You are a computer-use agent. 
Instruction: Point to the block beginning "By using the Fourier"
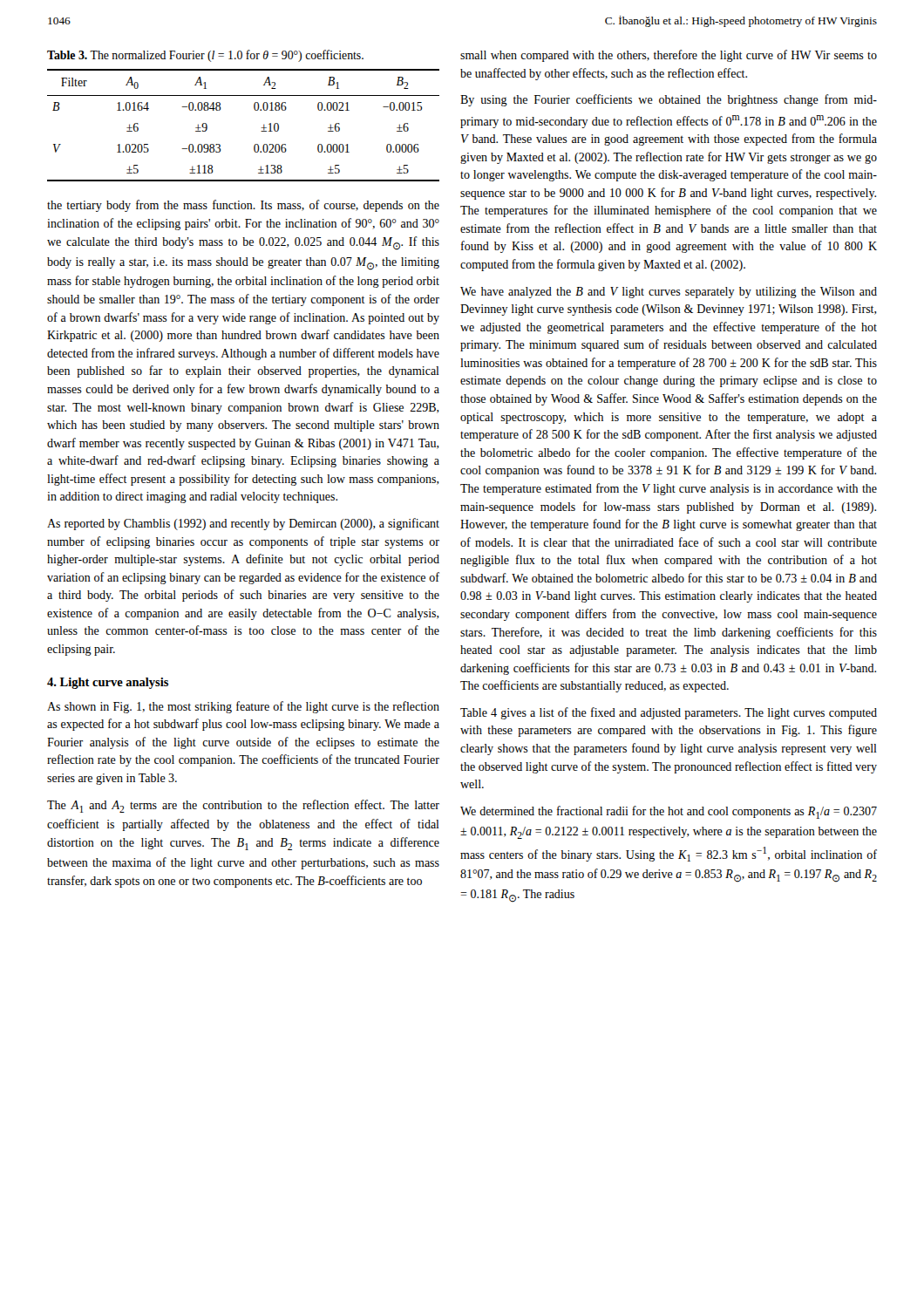pos(669,182)
